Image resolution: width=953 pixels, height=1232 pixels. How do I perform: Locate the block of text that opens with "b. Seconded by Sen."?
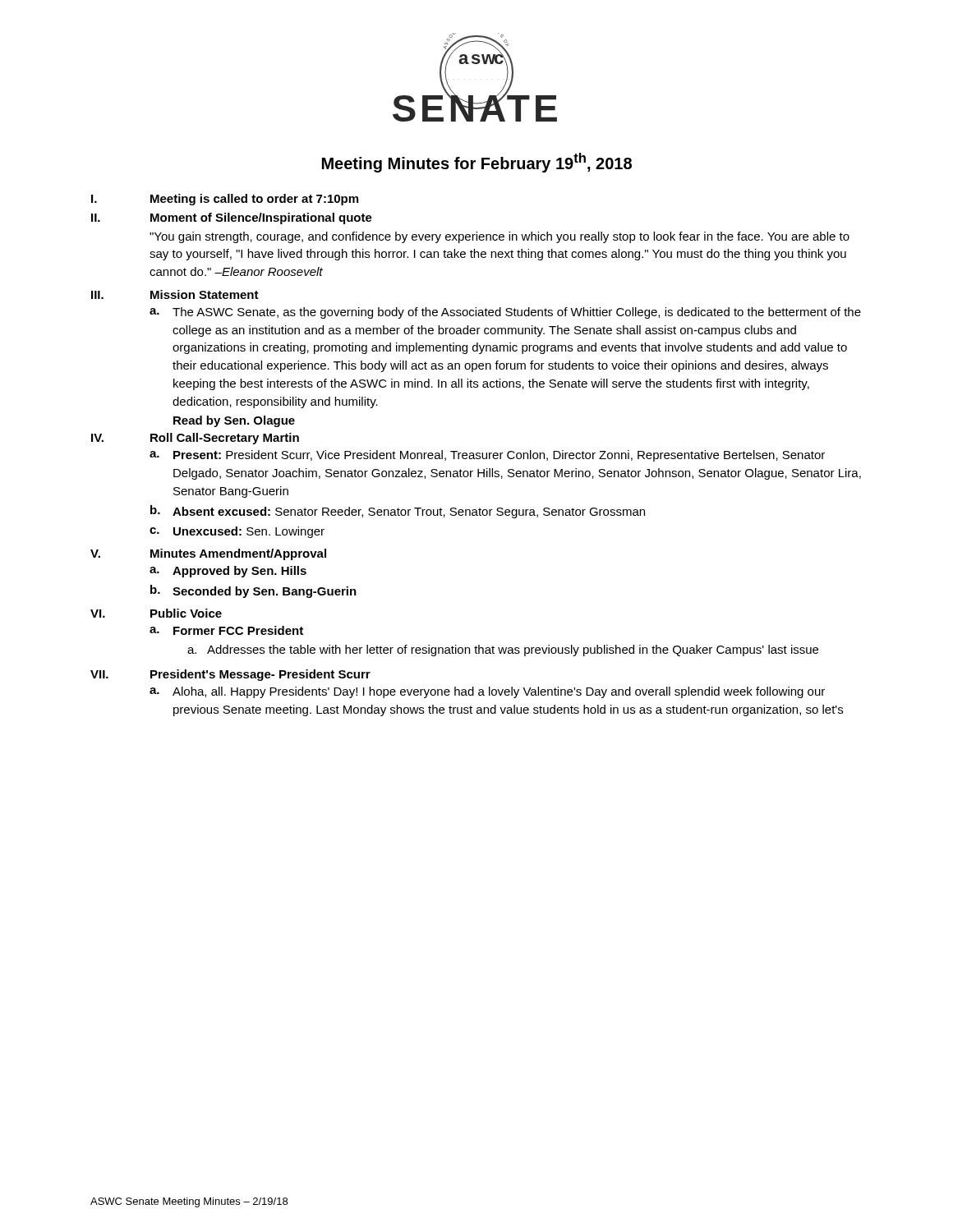point(253,591)
